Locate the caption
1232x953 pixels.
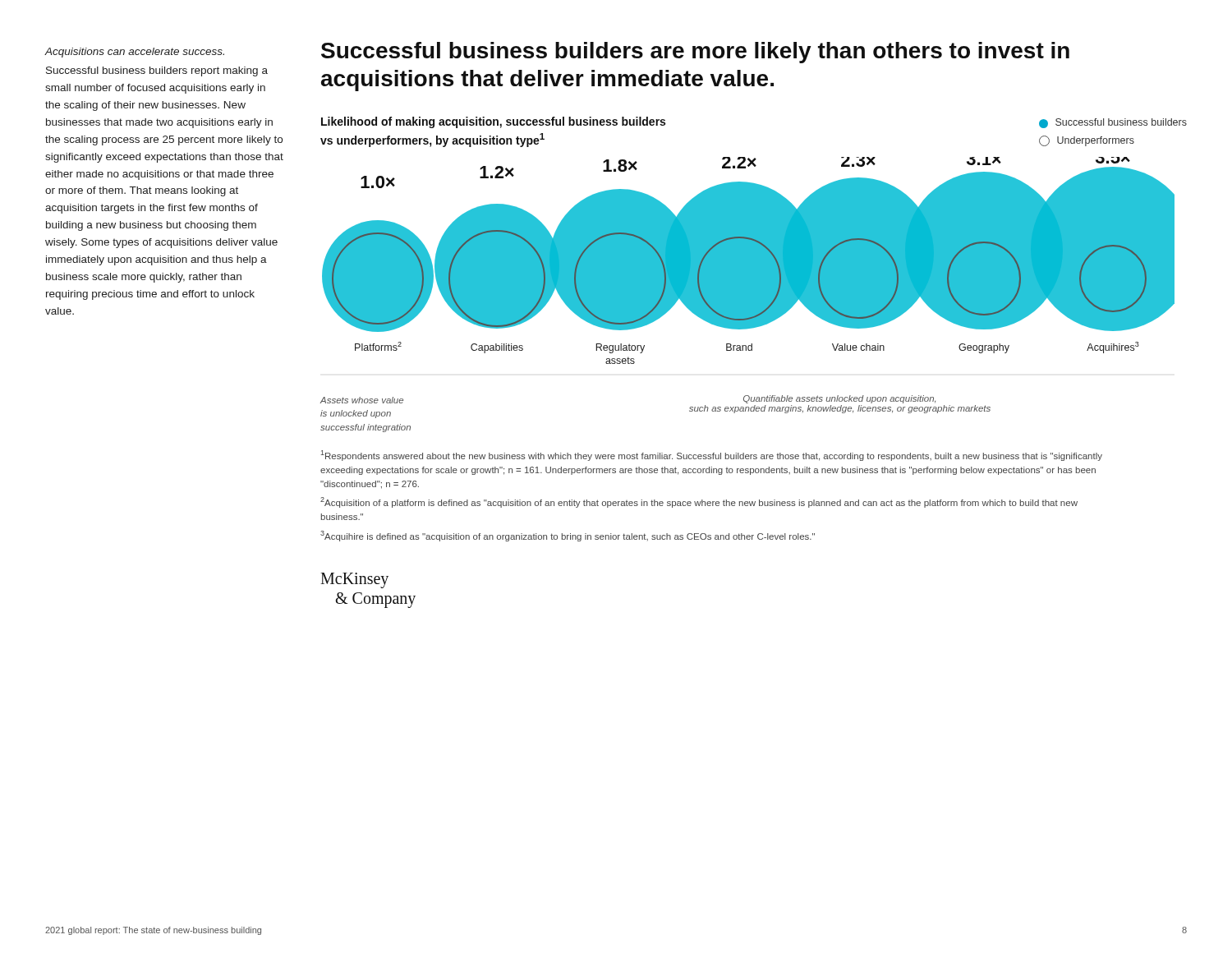(x=402, y=414)
